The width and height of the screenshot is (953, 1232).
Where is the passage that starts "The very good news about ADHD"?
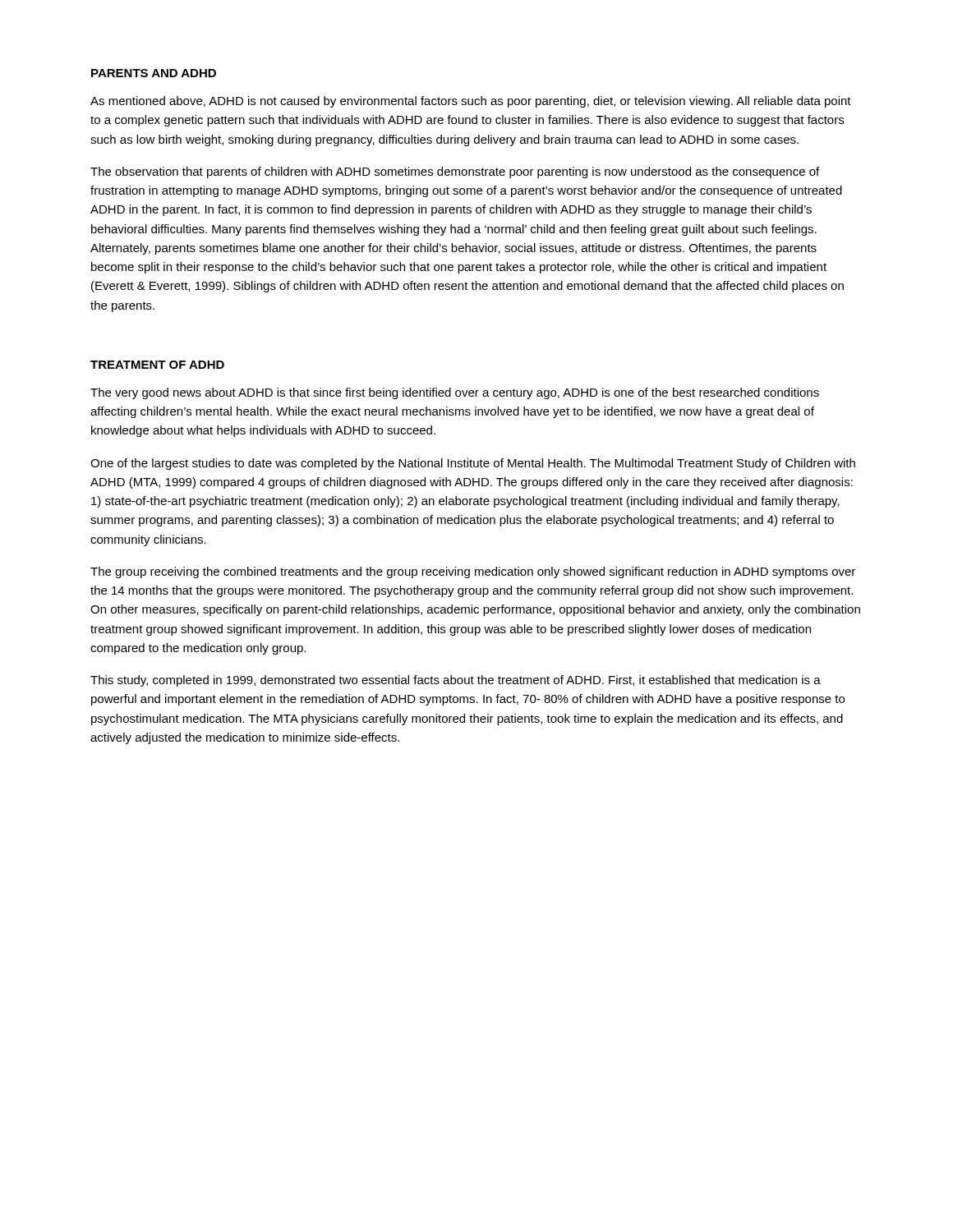[455, 411]
